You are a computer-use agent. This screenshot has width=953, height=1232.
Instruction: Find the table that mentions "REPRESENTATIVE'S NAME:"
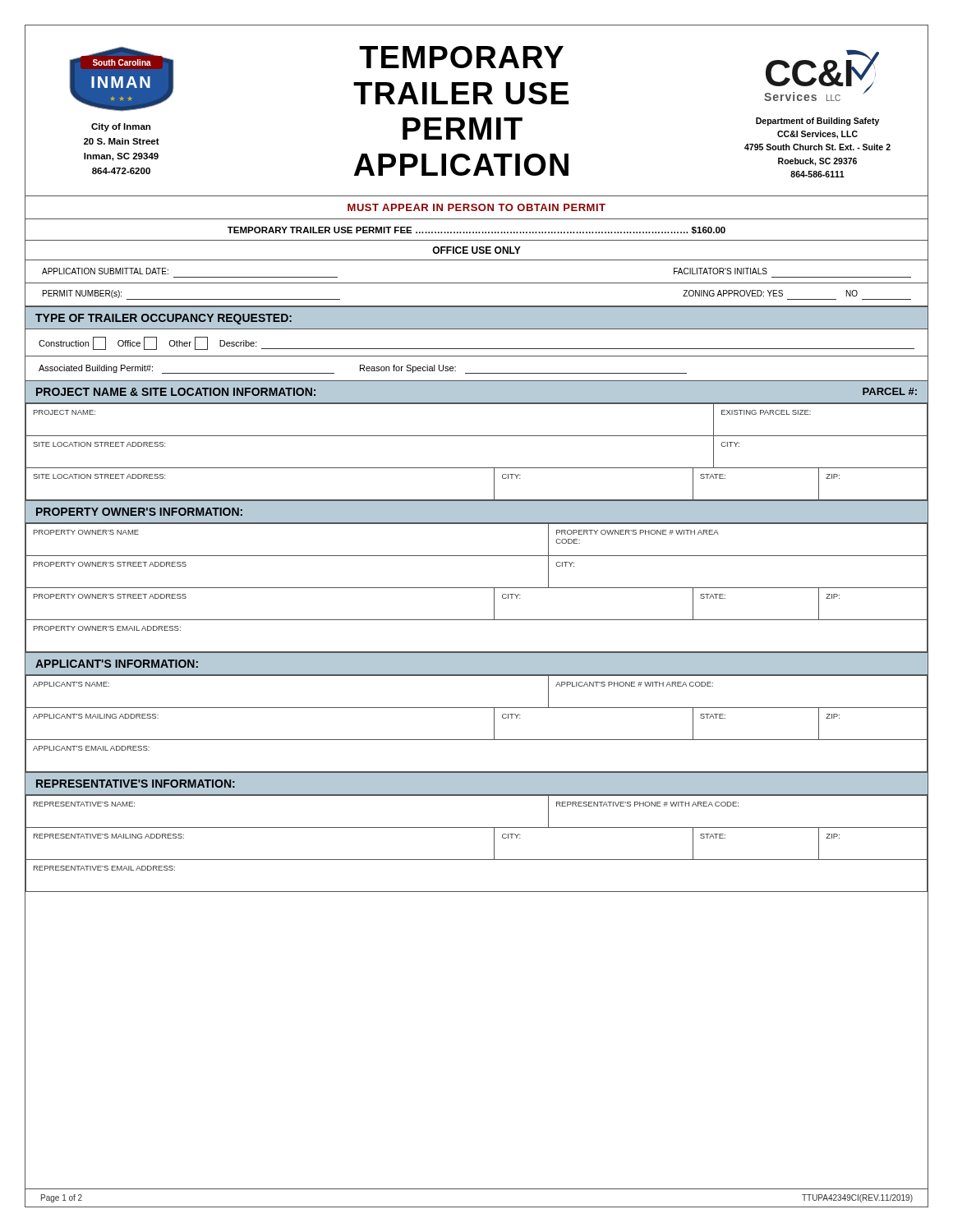[476, 843]
